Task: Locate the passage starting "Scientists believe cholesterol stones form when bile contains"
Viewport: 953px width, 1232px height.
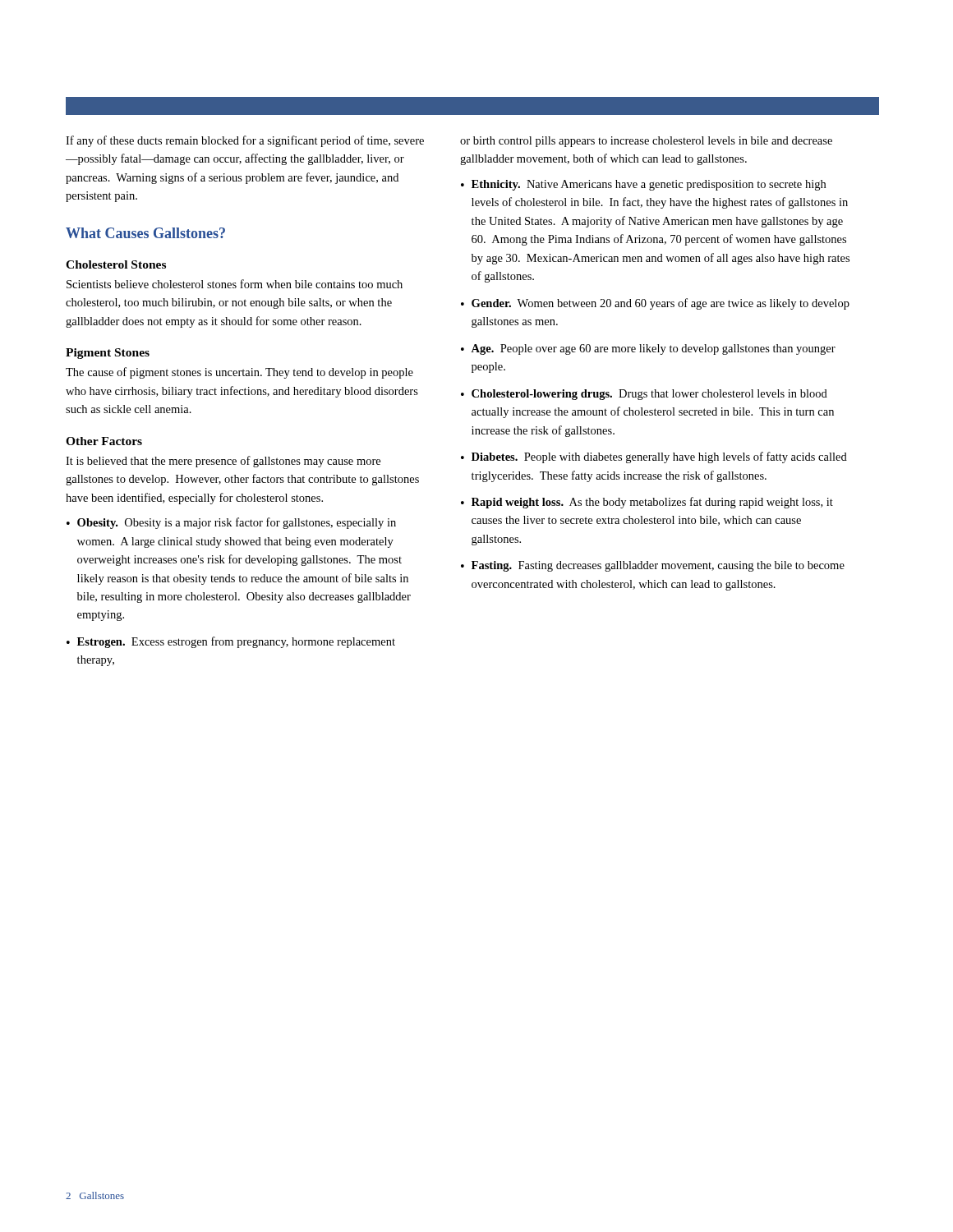Action: tap(246, 303)
